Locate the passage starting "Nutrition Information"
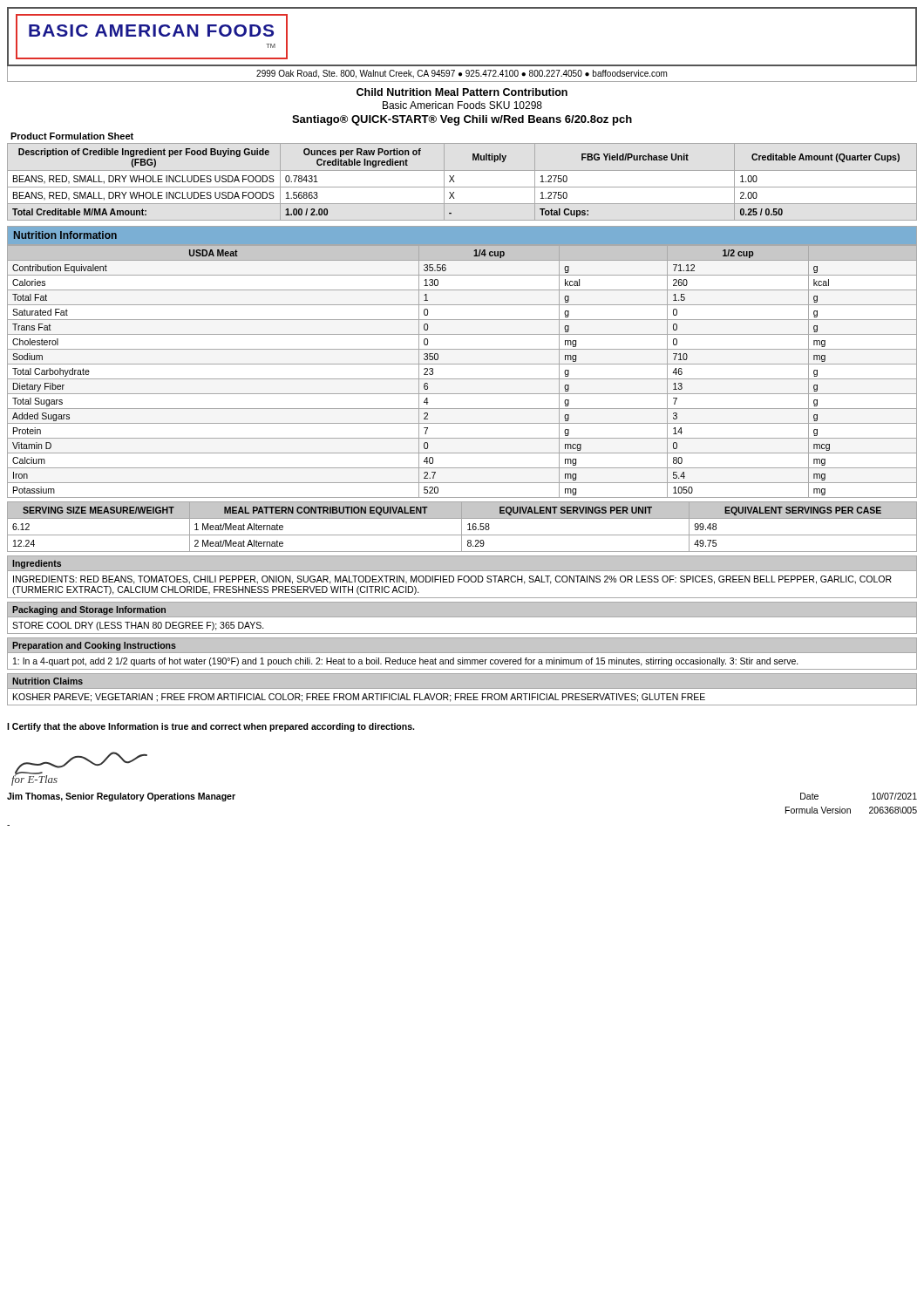The width and height of the screenshot is (924, 1308). click(x=65, y=235)
